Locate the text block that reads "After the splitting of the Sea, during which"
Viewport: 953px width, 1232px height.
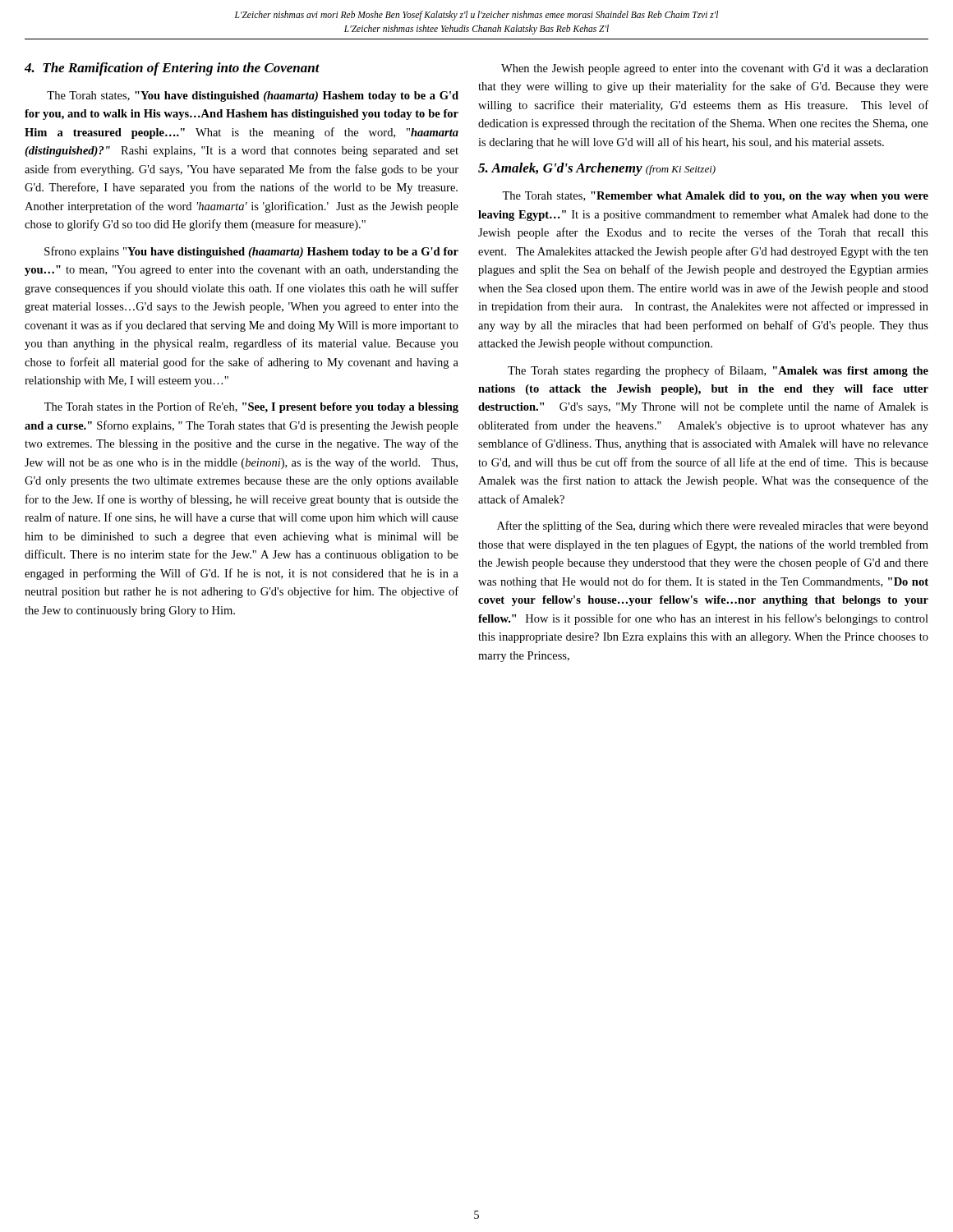click(703, 590)
